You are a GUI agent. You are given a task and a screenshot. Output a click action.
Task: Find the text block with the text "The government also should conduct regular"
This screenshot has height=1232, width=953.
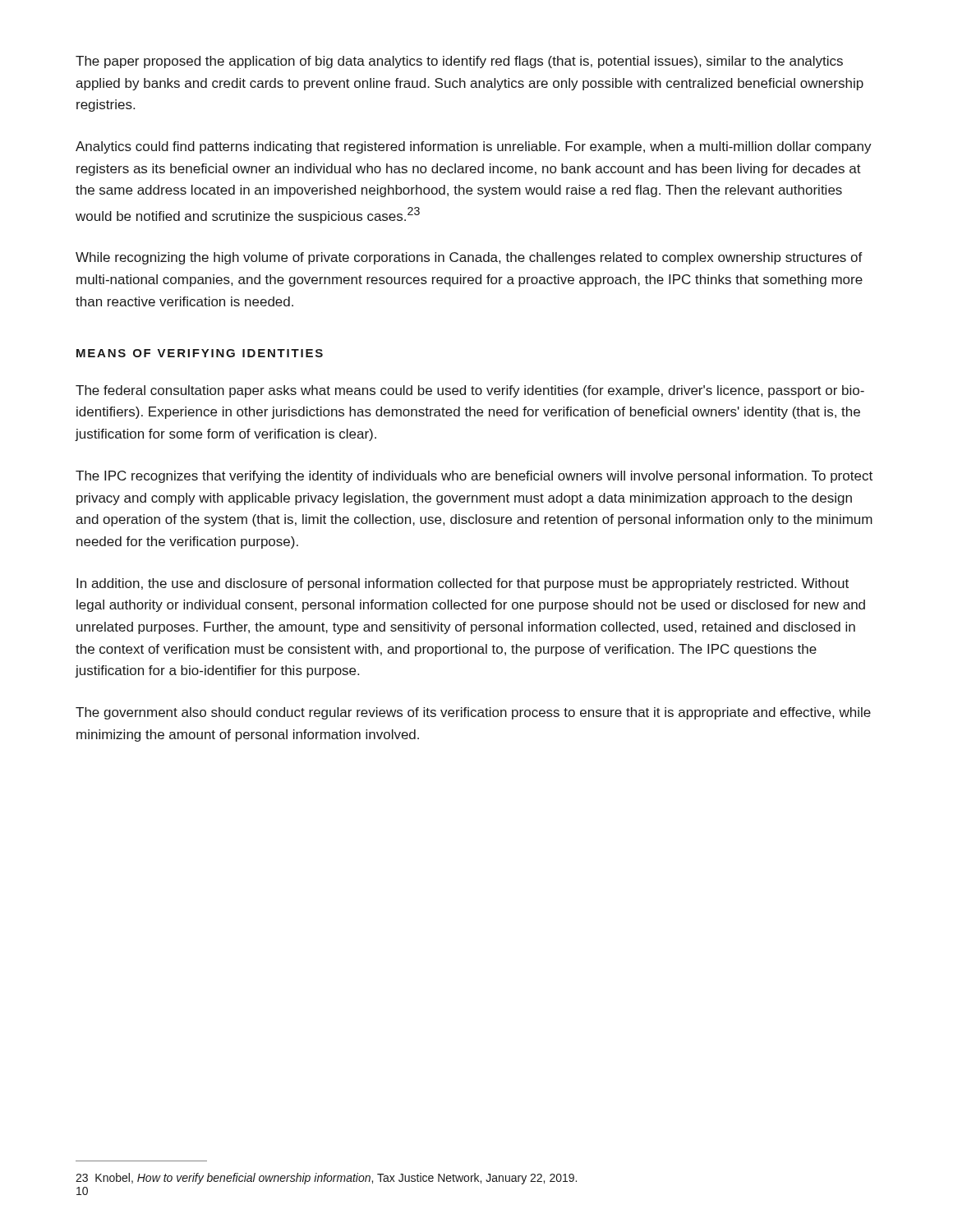pyautogui.click(x=473, y=723)
